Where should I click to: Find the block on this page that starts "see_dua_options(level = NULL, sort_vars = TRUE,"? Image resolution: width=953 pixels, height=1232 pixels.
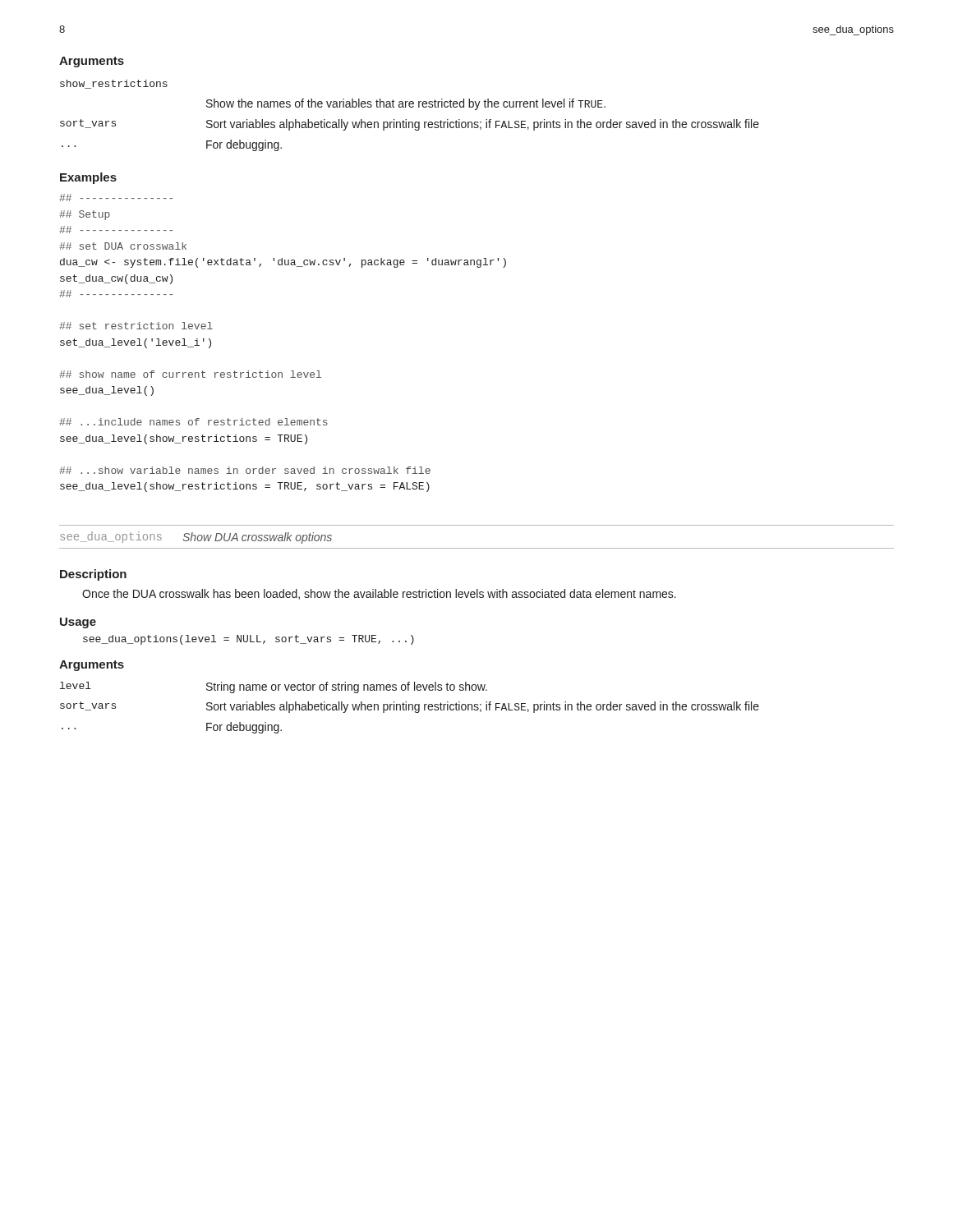point(249,639)
